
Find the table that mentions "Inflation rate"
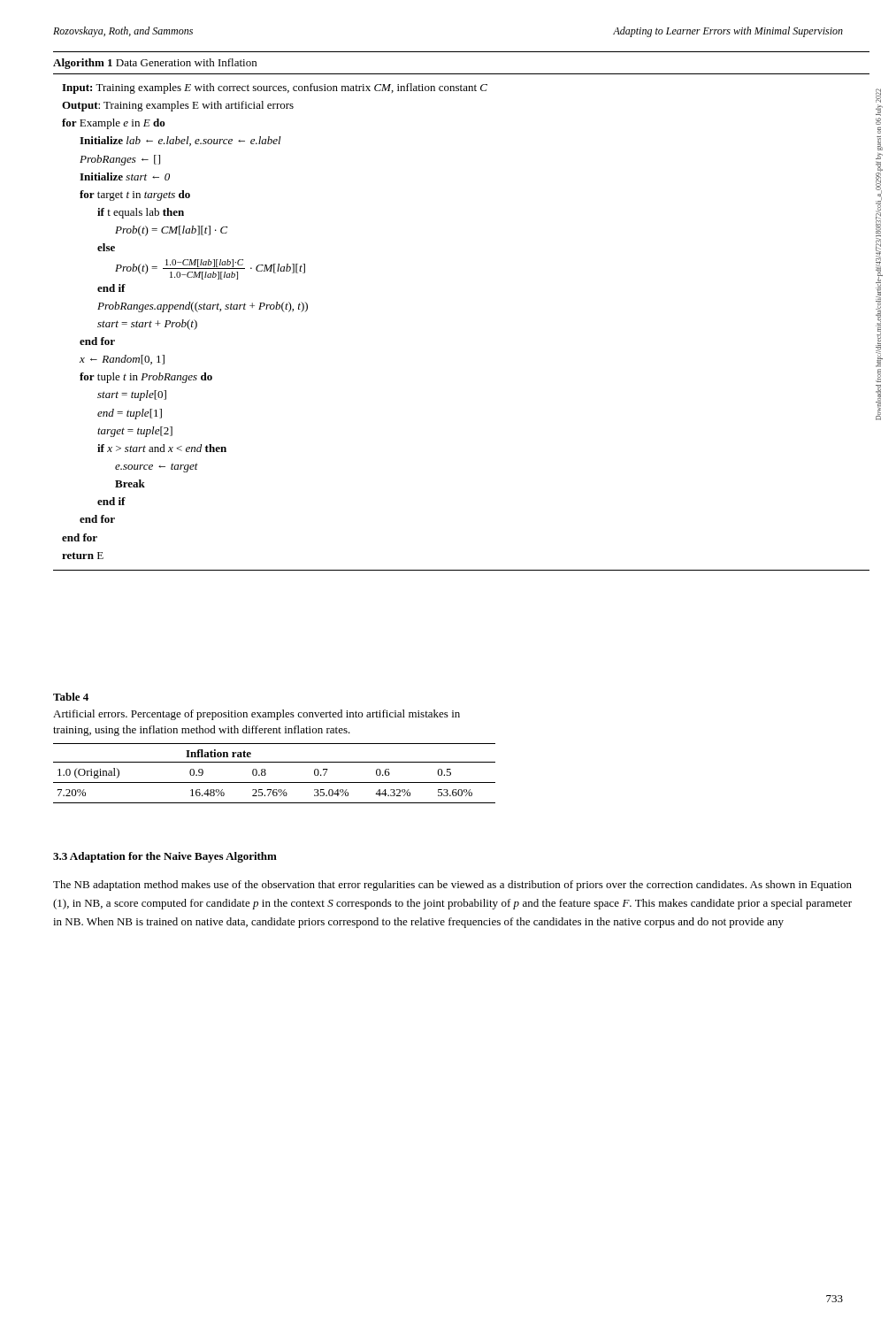pos(461,774)
